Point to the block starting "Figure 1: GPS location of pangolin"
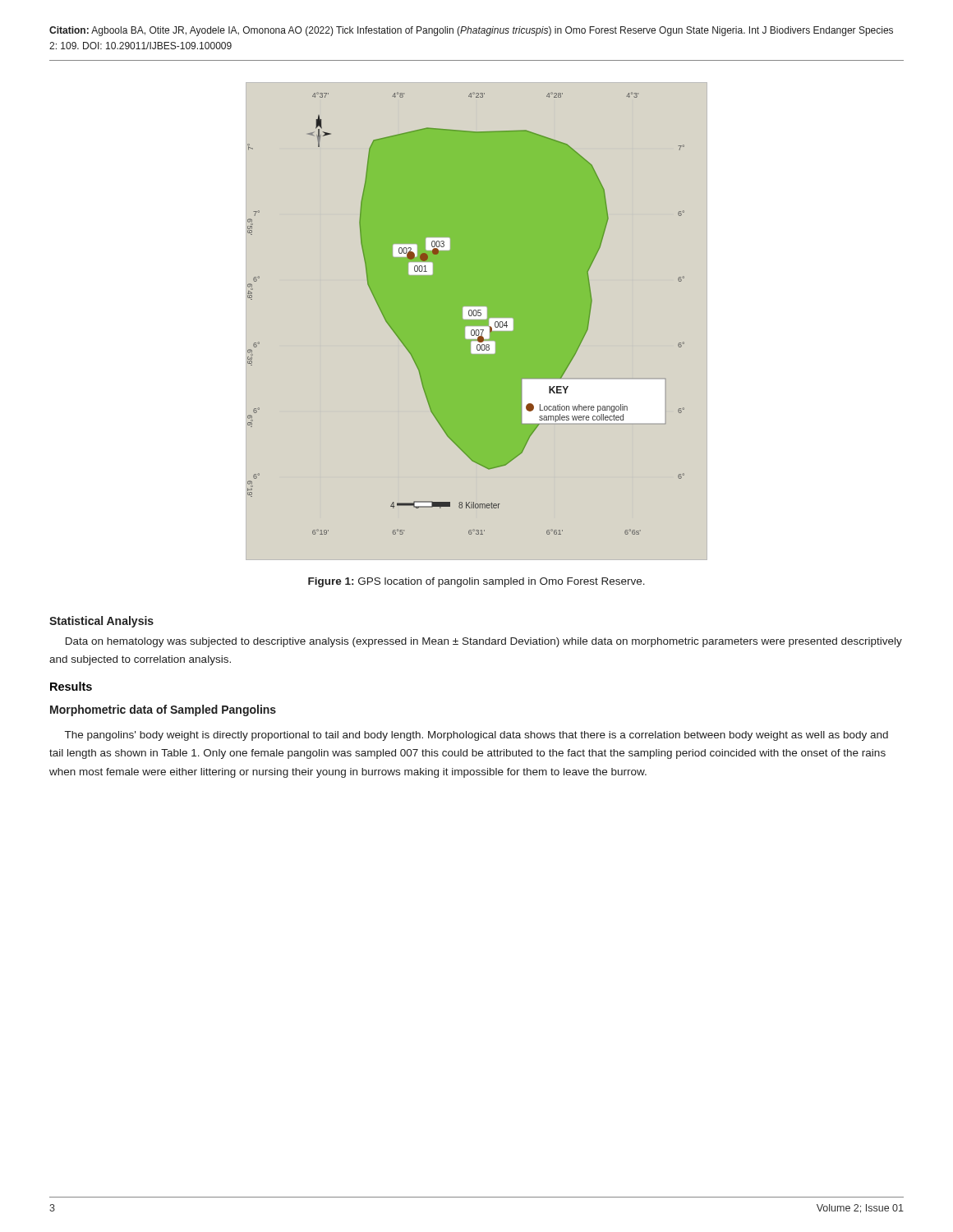 pos(476,581)
